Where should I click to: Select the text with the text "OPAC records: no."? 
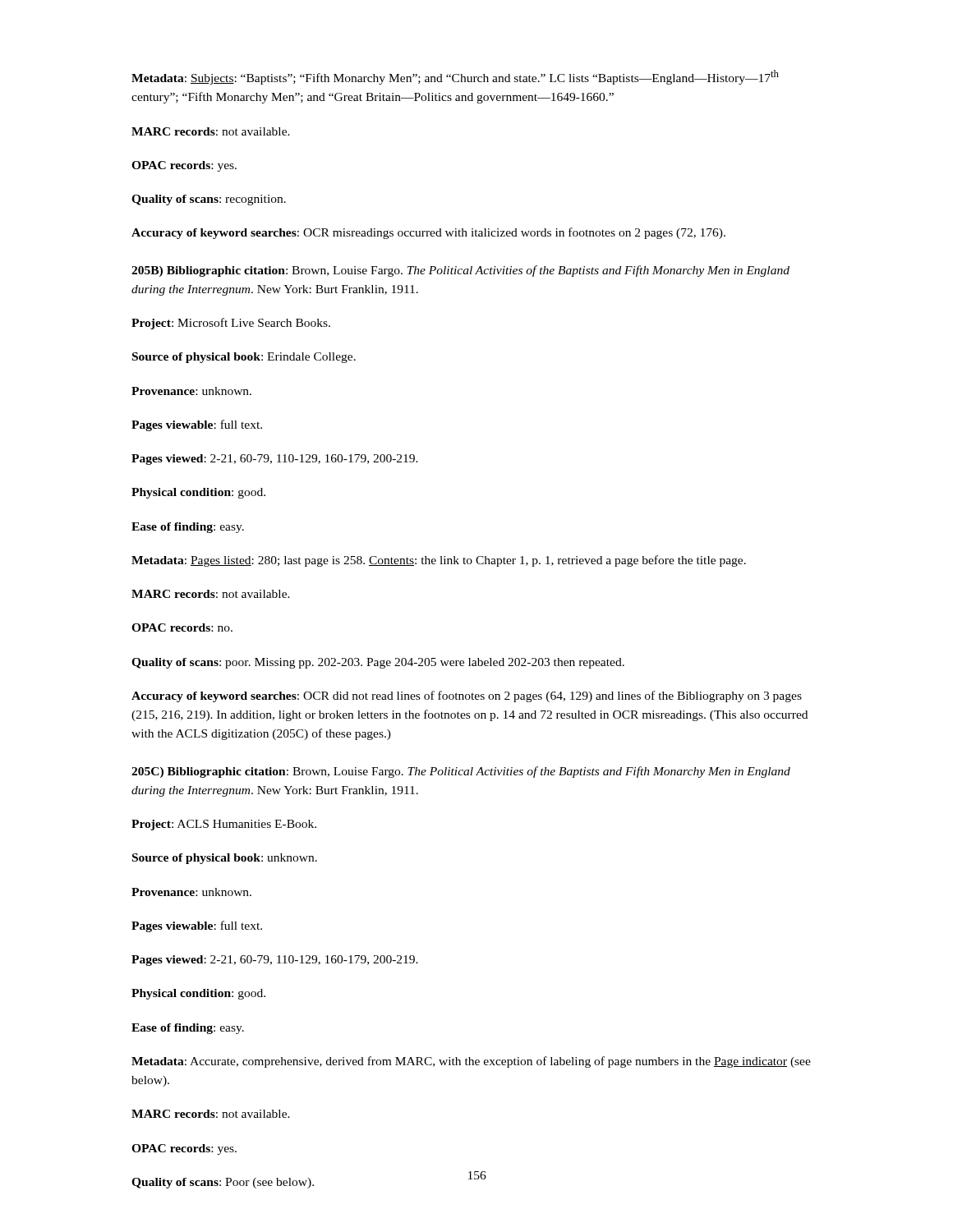pos(182,627)
